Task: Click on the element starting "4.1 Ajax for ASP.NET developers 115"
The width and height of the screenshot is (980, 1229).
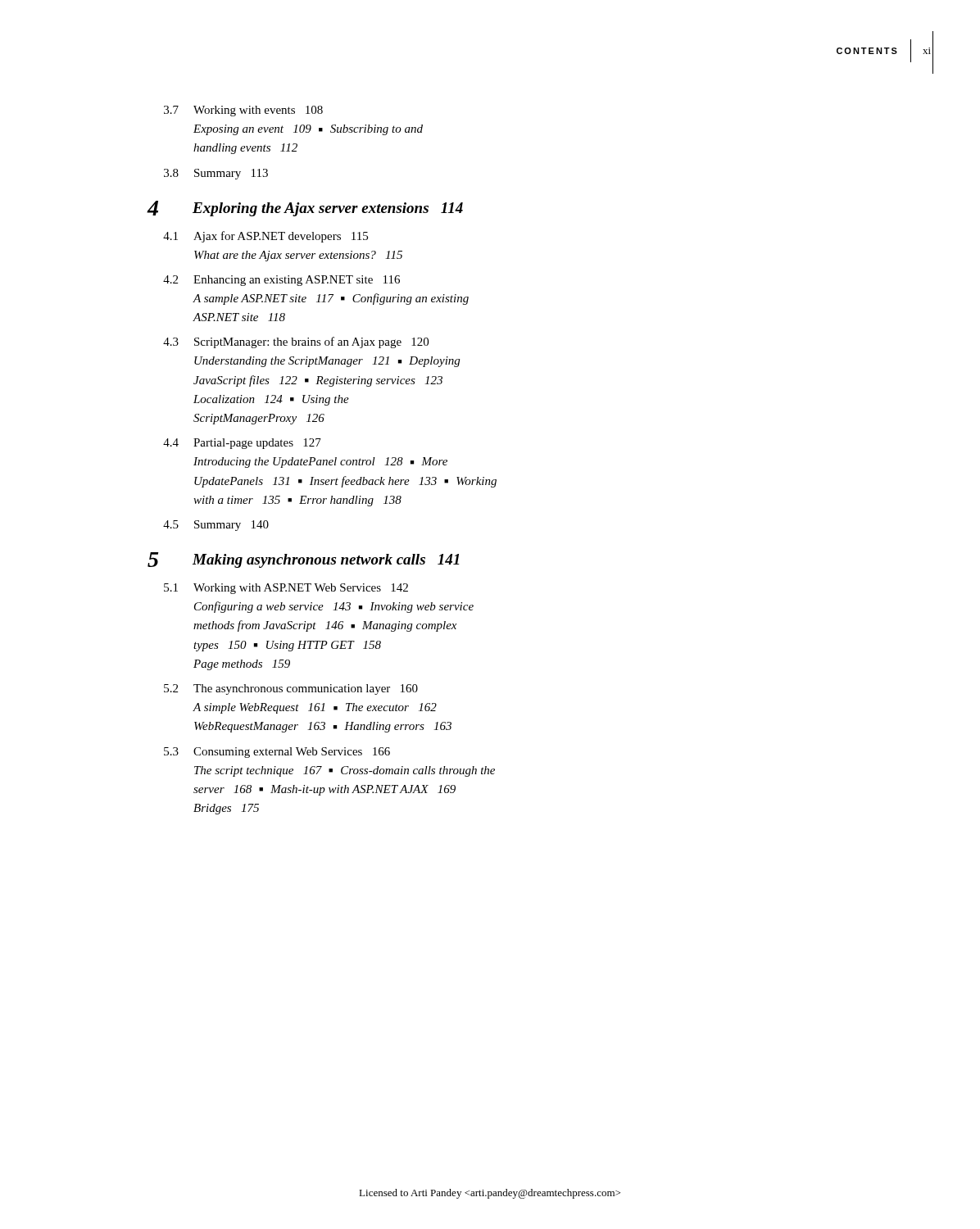Action: pos(265,237)
